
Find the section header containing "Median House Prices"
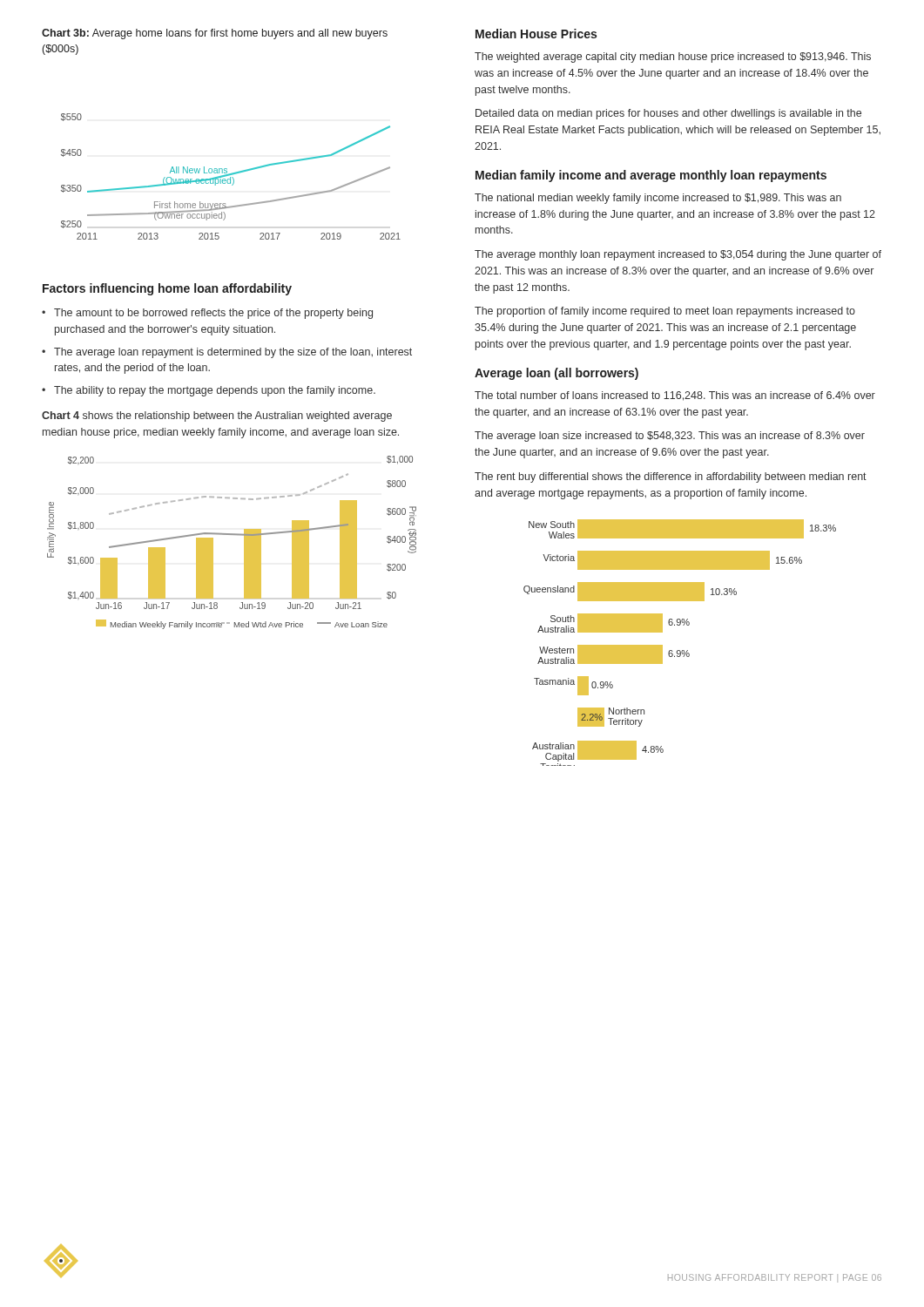coord(536,34)
